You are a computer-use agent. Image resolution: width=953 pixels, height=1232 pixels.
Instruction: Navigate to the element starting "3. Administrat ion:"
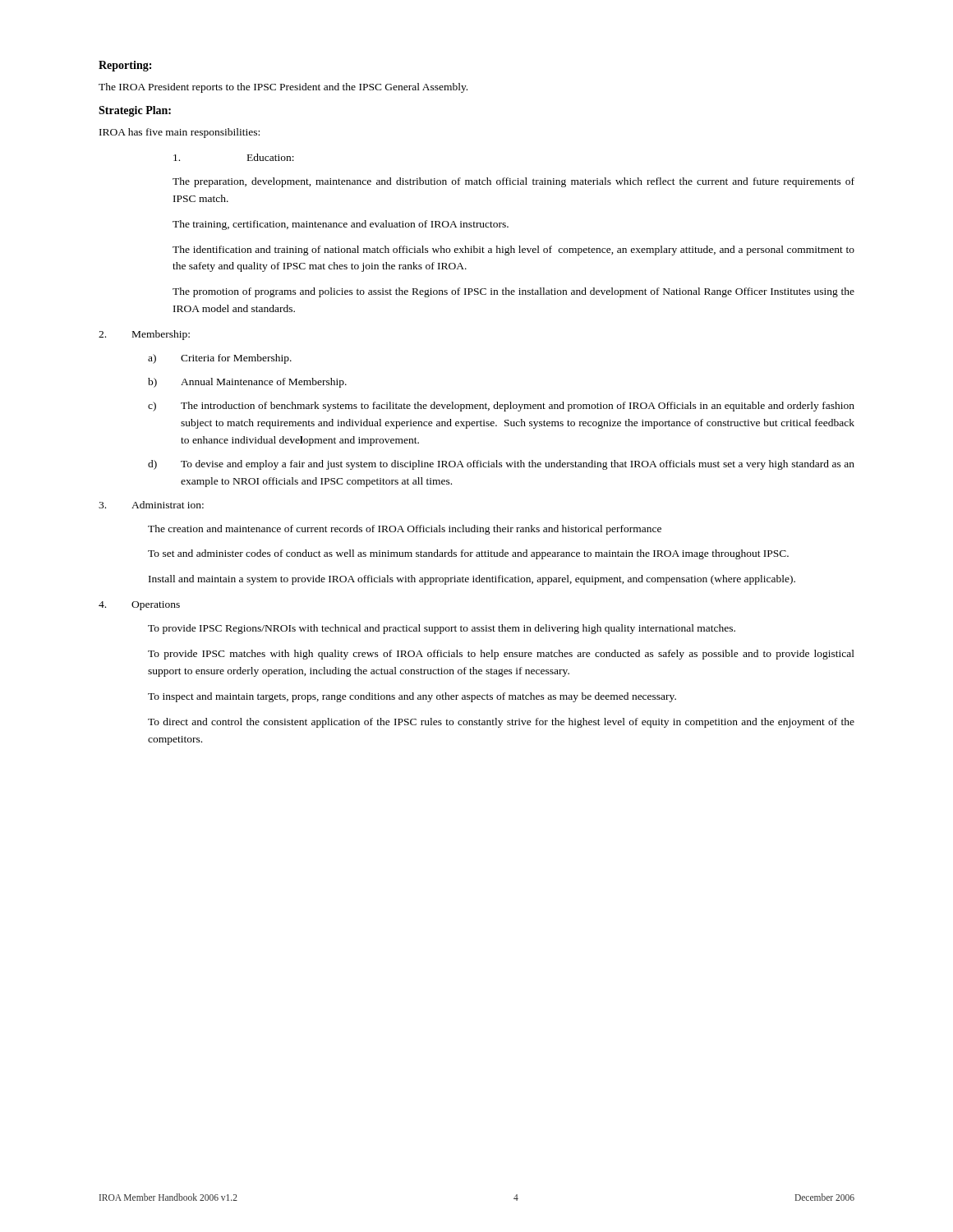pos(151,505)
